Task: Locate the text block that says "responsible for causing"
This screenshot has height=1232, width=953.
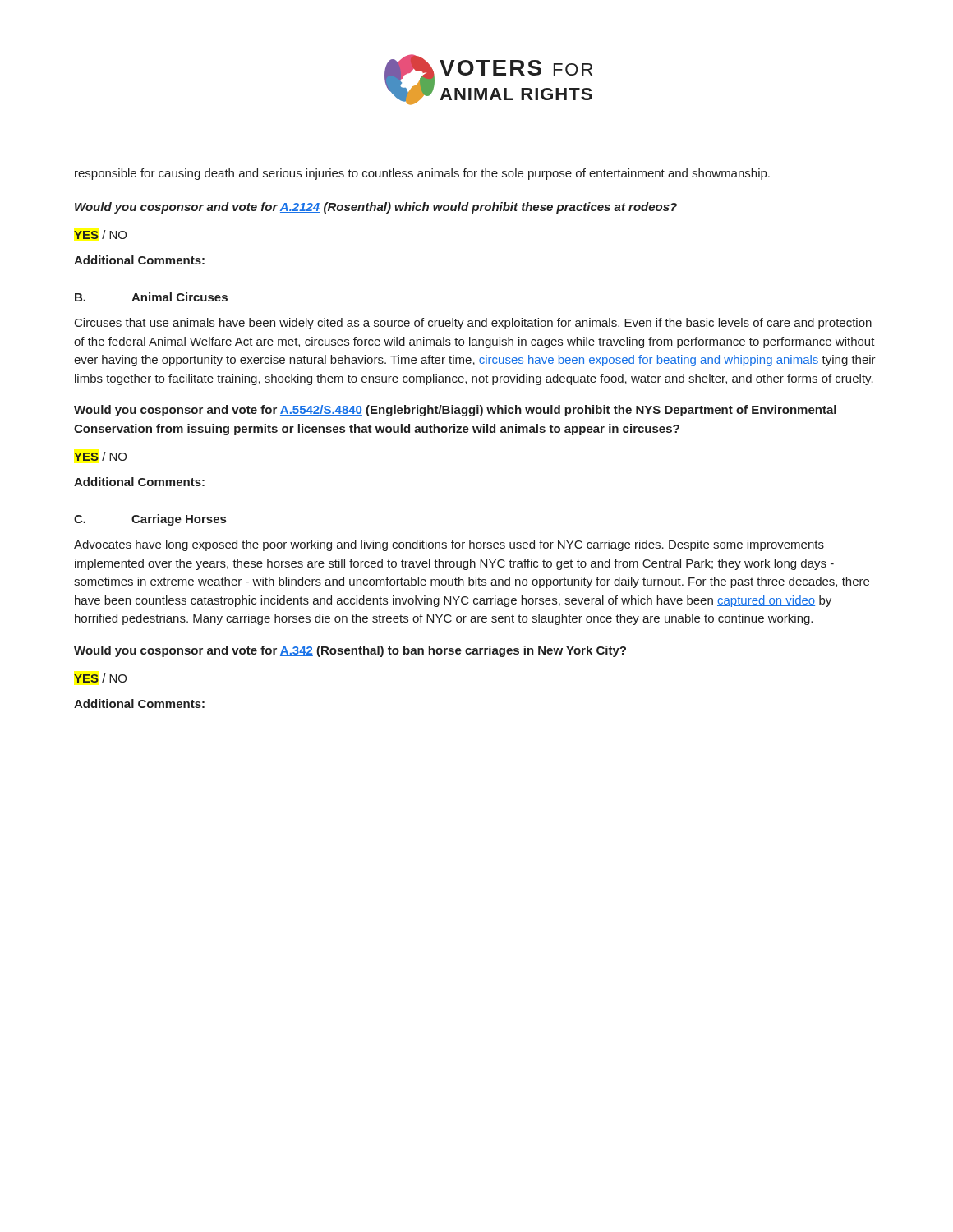Action: tap(422, 173)
